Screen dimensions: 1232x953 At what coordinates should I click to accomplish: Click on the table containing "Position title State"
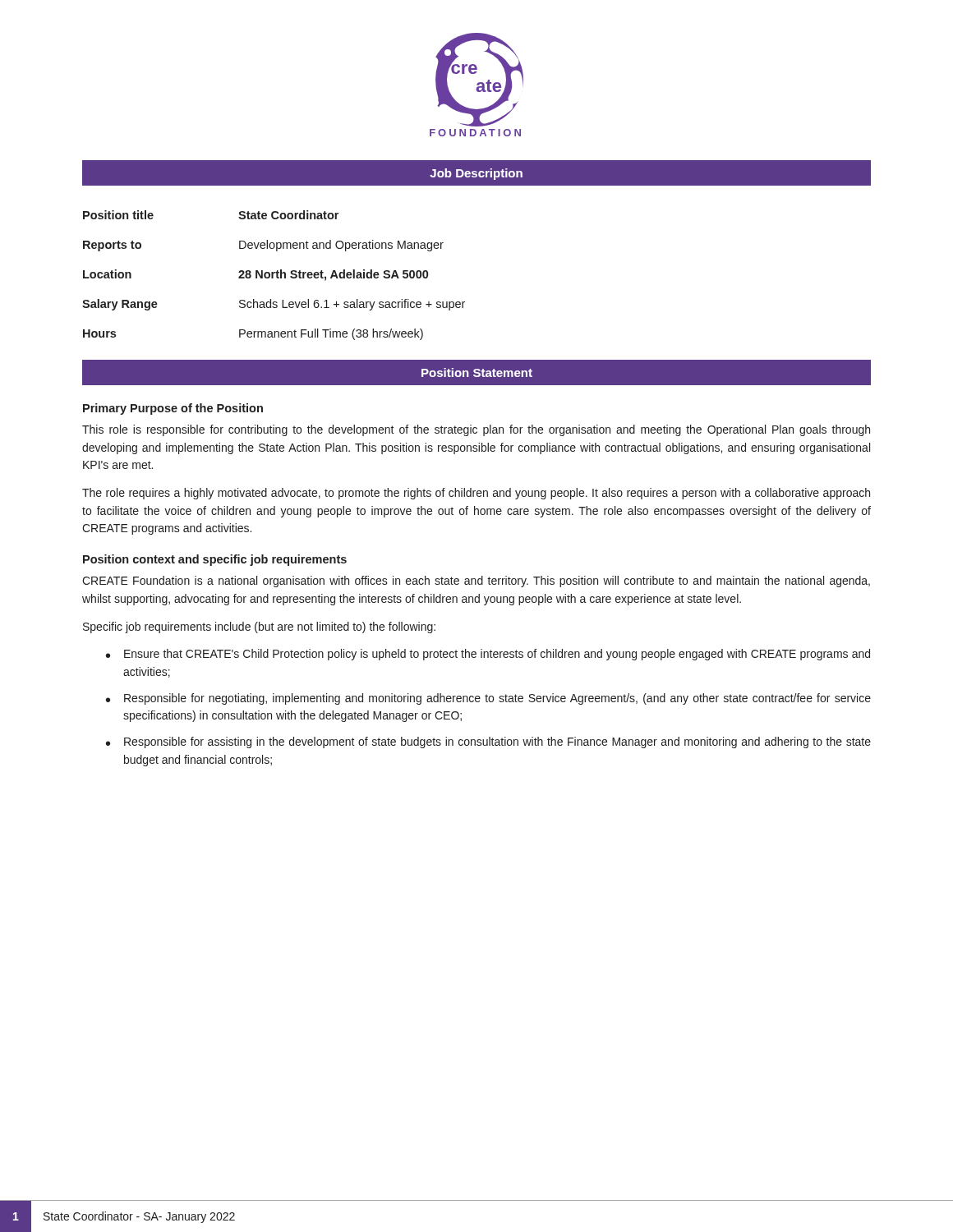pos(476,274)
